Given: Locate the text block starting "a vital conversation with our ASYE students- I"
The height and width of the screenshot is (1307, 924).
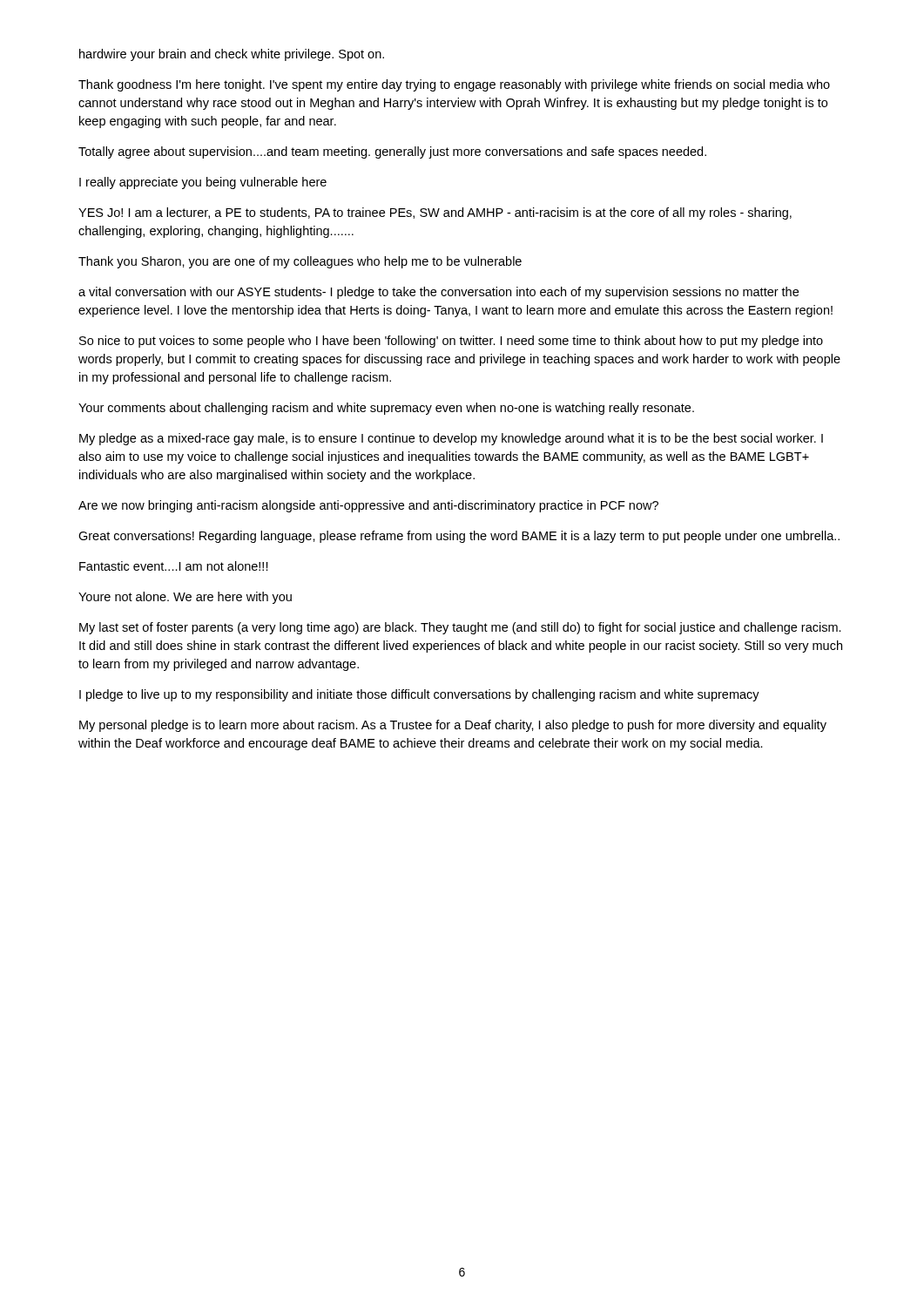Looking at the screenshot, I should pos(456,301).
